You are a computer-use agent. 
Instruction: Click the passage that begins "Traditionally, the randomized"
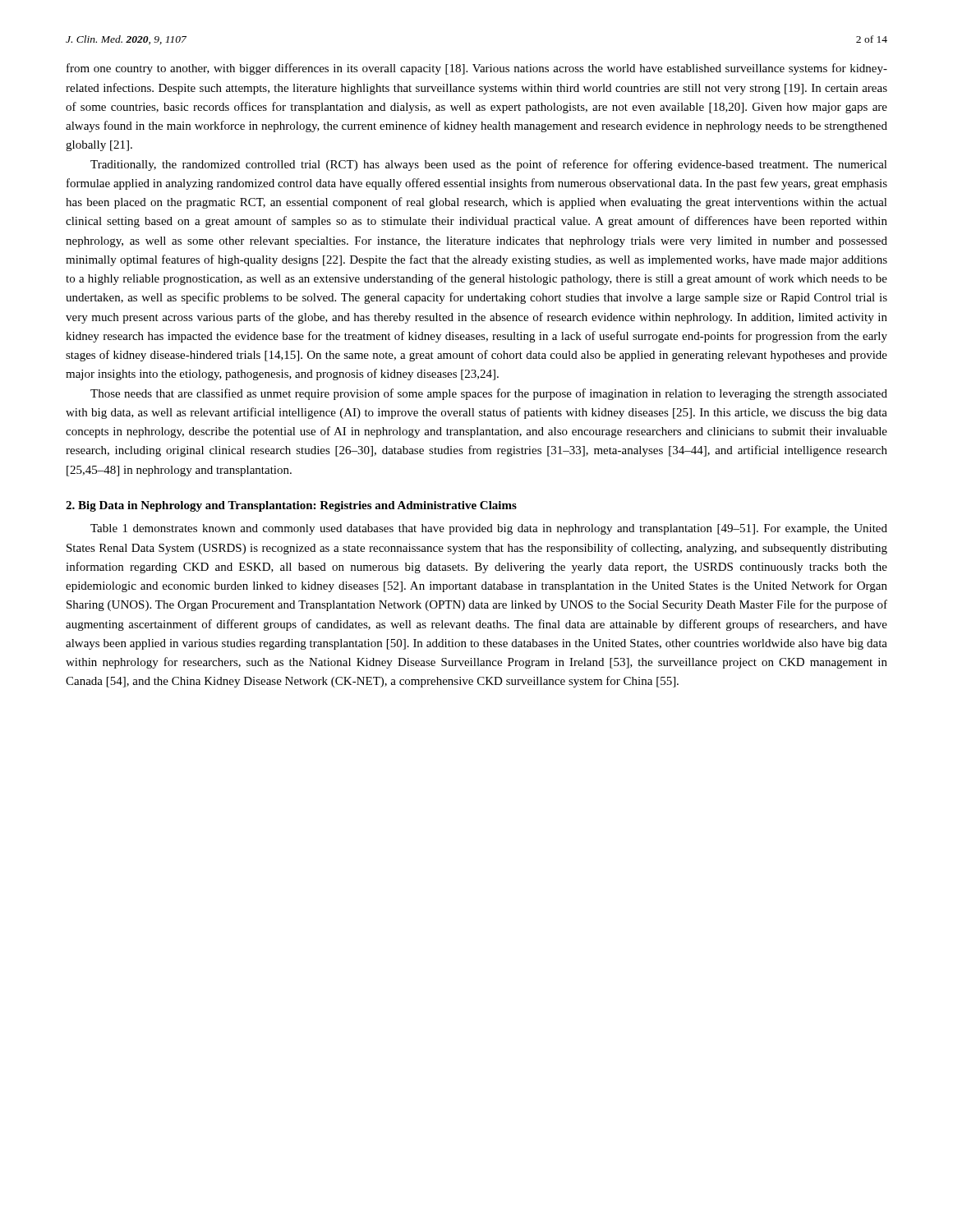click(x=476, y=269)
